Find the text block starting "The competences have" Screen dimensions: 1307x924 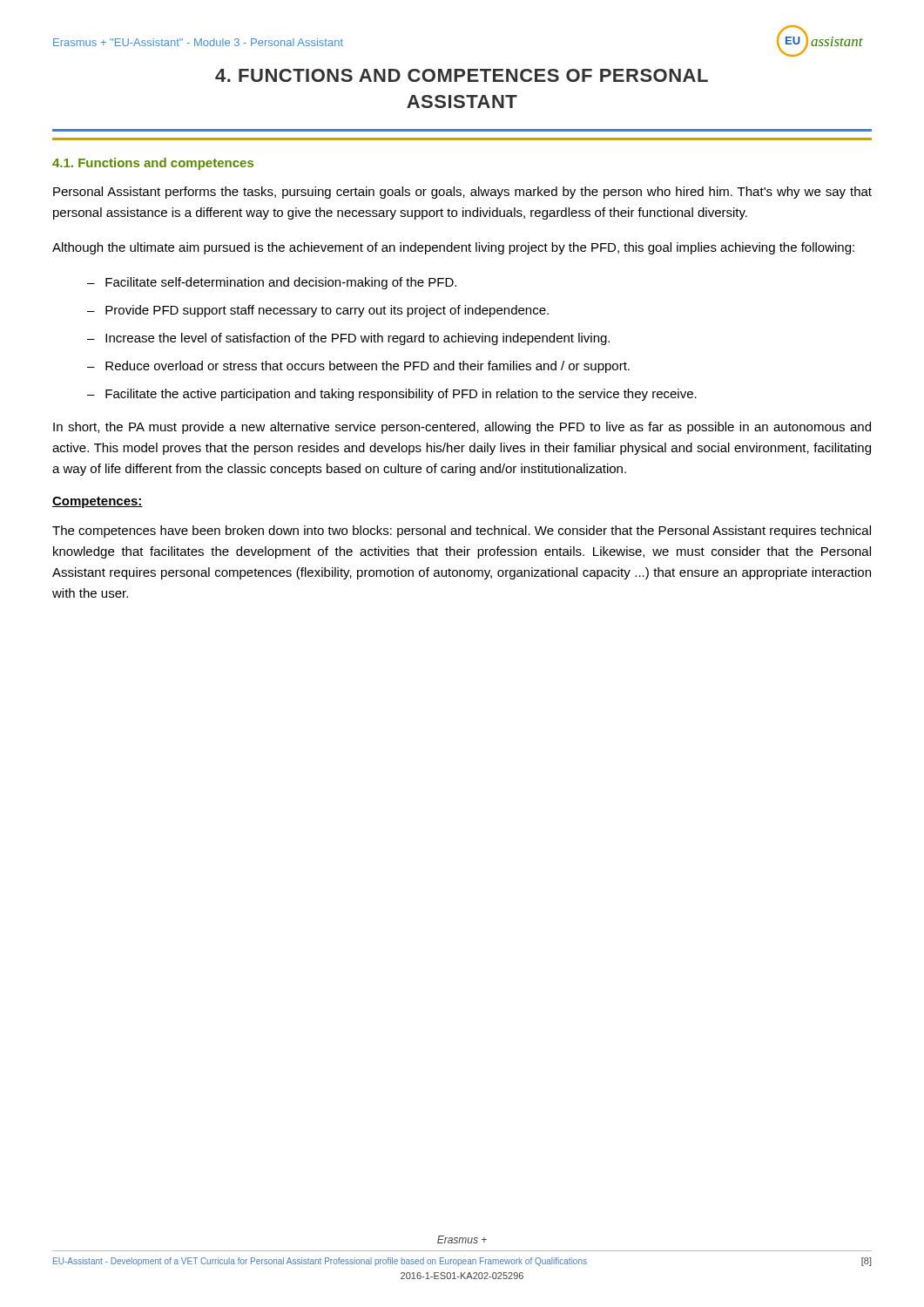pyautogui.click(x=462, y=562)
